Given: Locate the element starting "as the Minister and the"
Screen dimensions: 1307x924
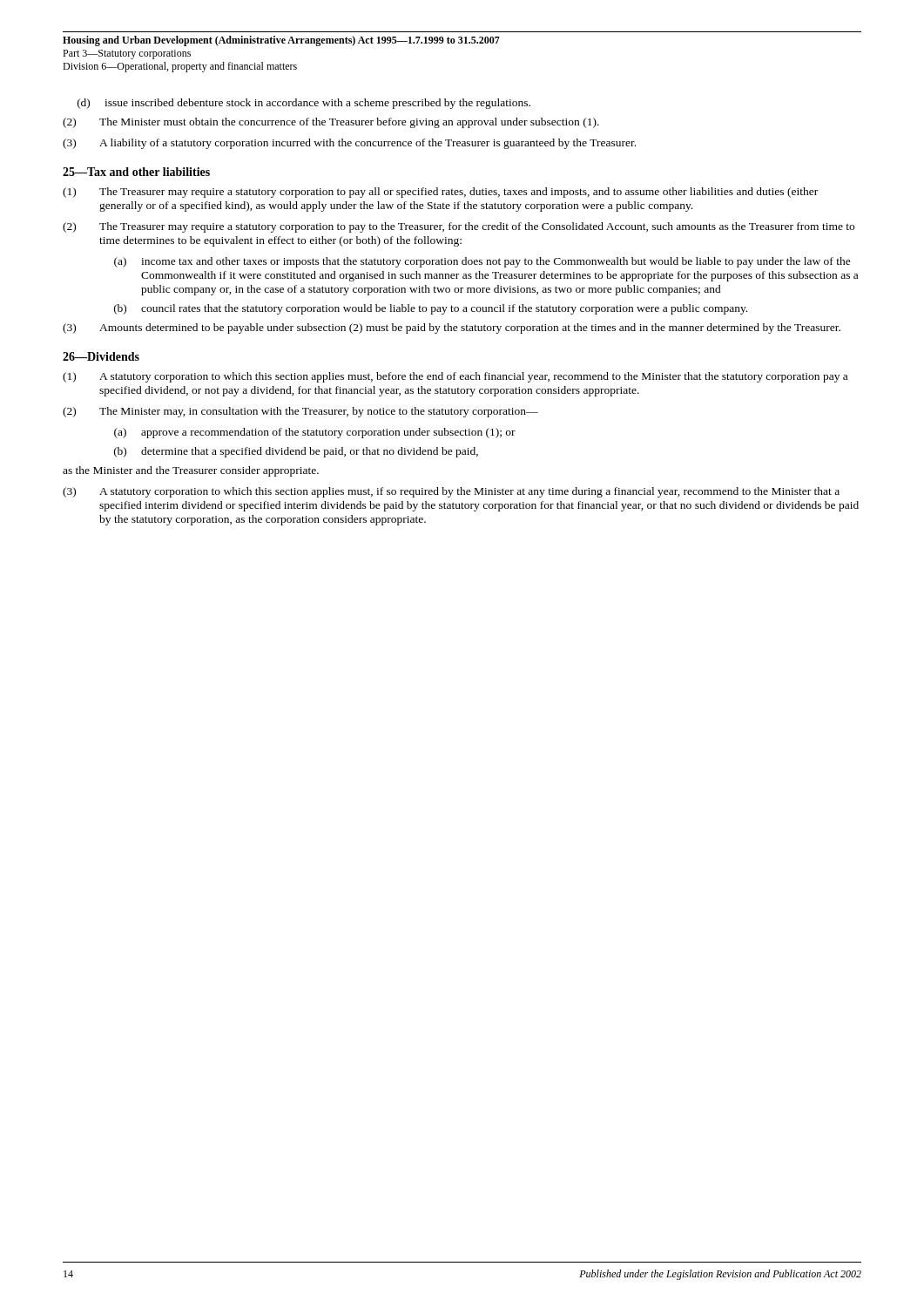Looking at the screenshot, I should point(191,471).
